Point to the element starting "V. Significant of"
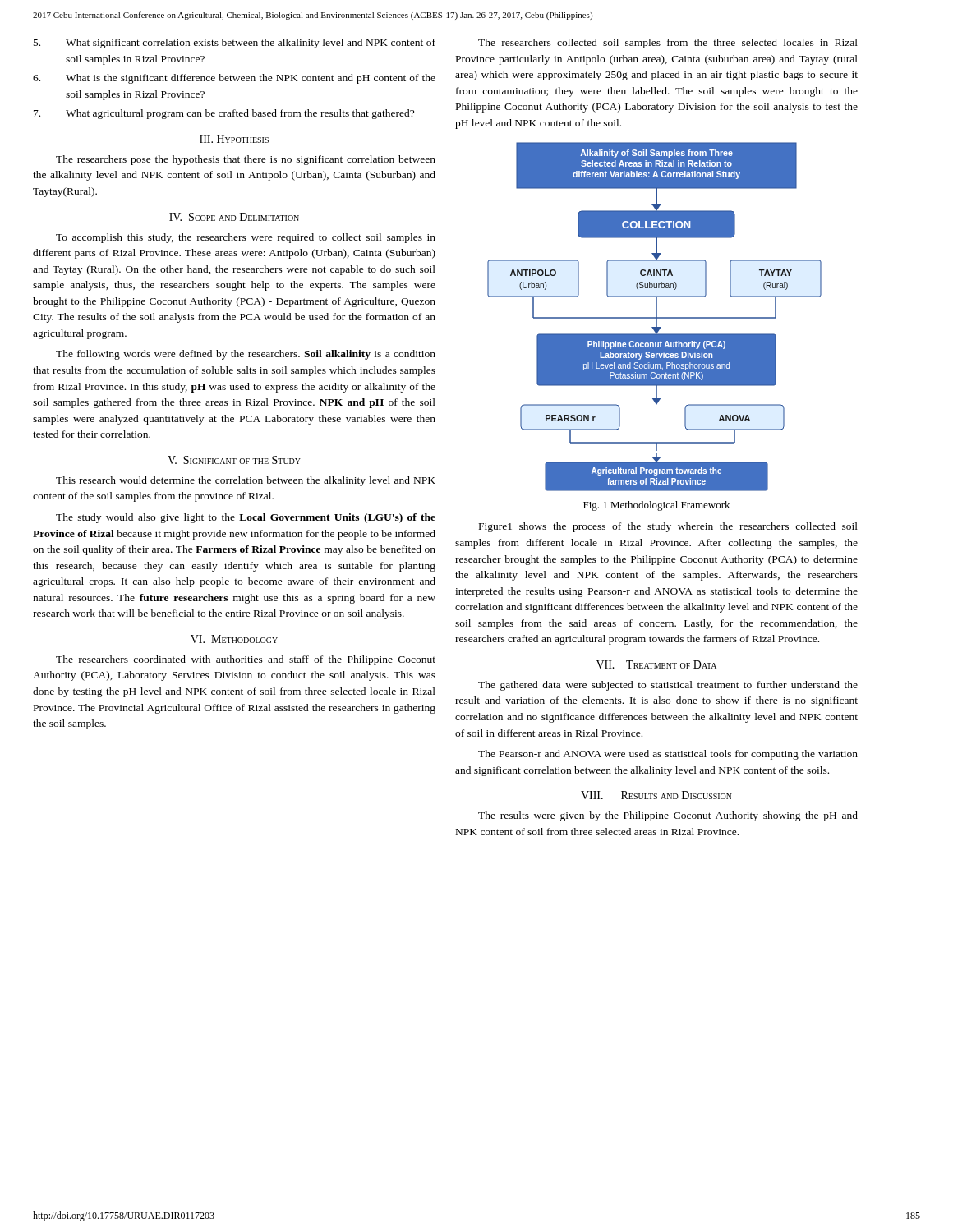The image size is (953, 1232). pyautogui.click(x=234, y=460)
